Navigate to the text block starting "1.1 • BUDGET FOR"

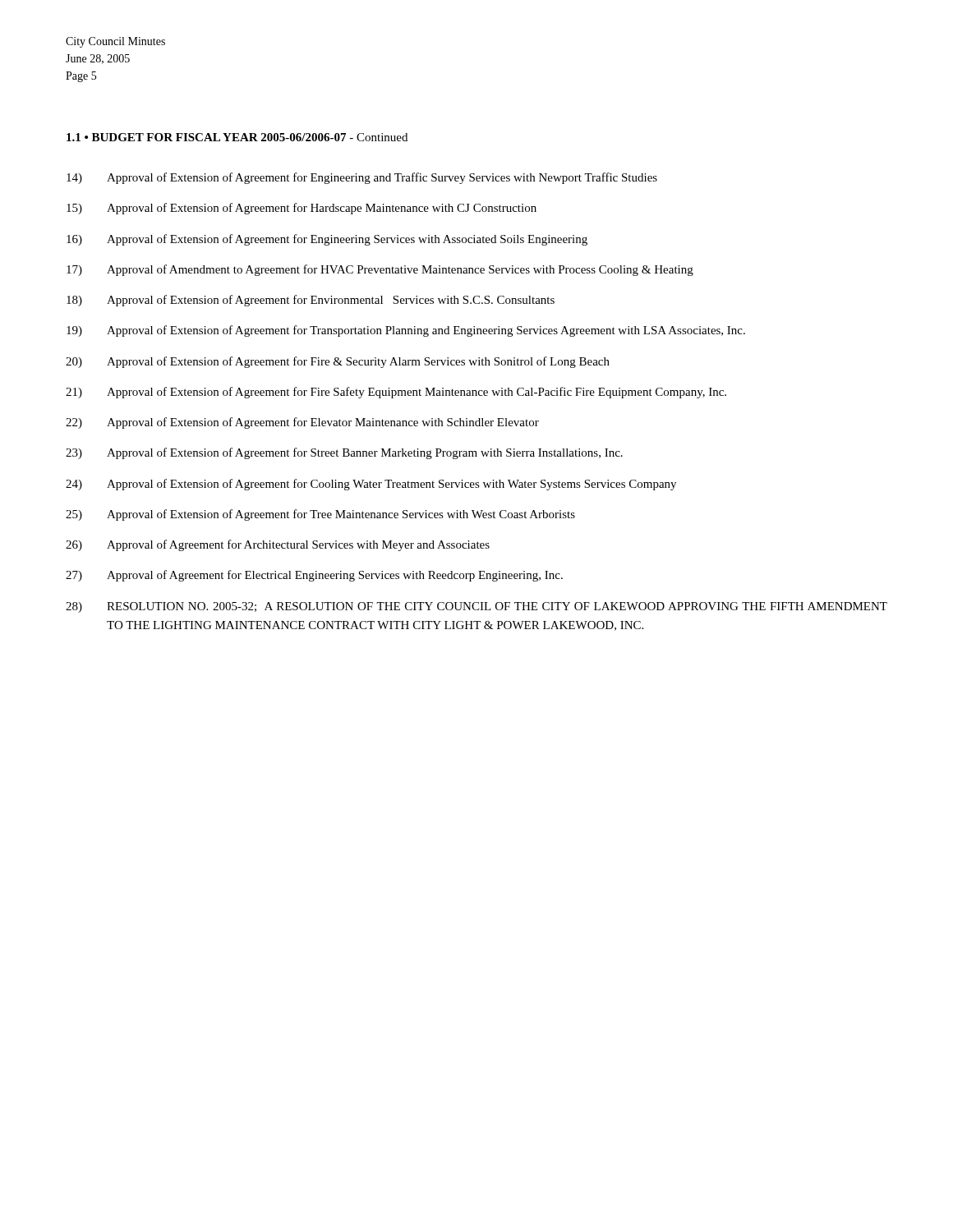coord(237,137)
